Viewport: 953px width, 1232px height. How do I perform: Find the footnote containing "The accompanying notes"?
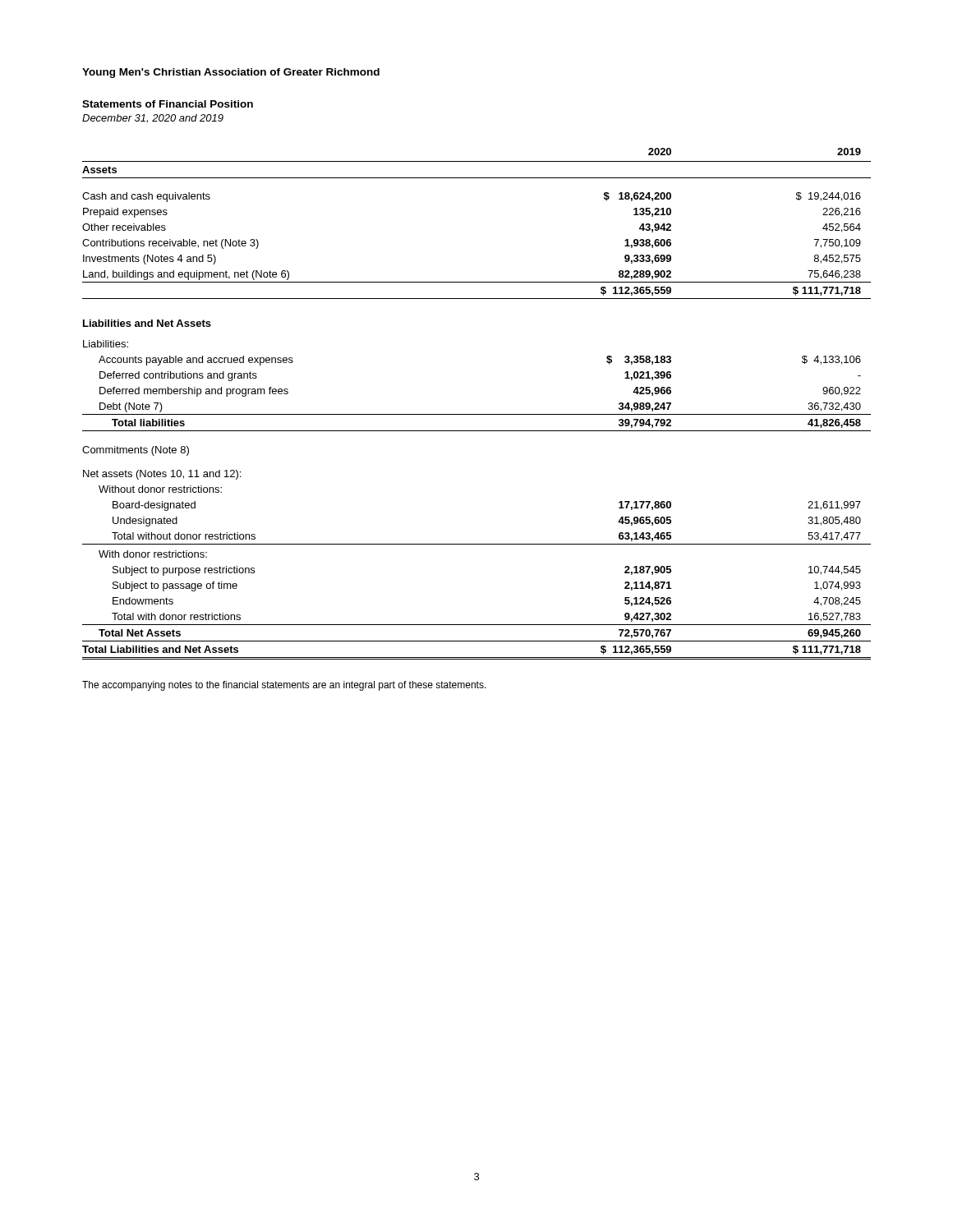[x=284, y=685]
